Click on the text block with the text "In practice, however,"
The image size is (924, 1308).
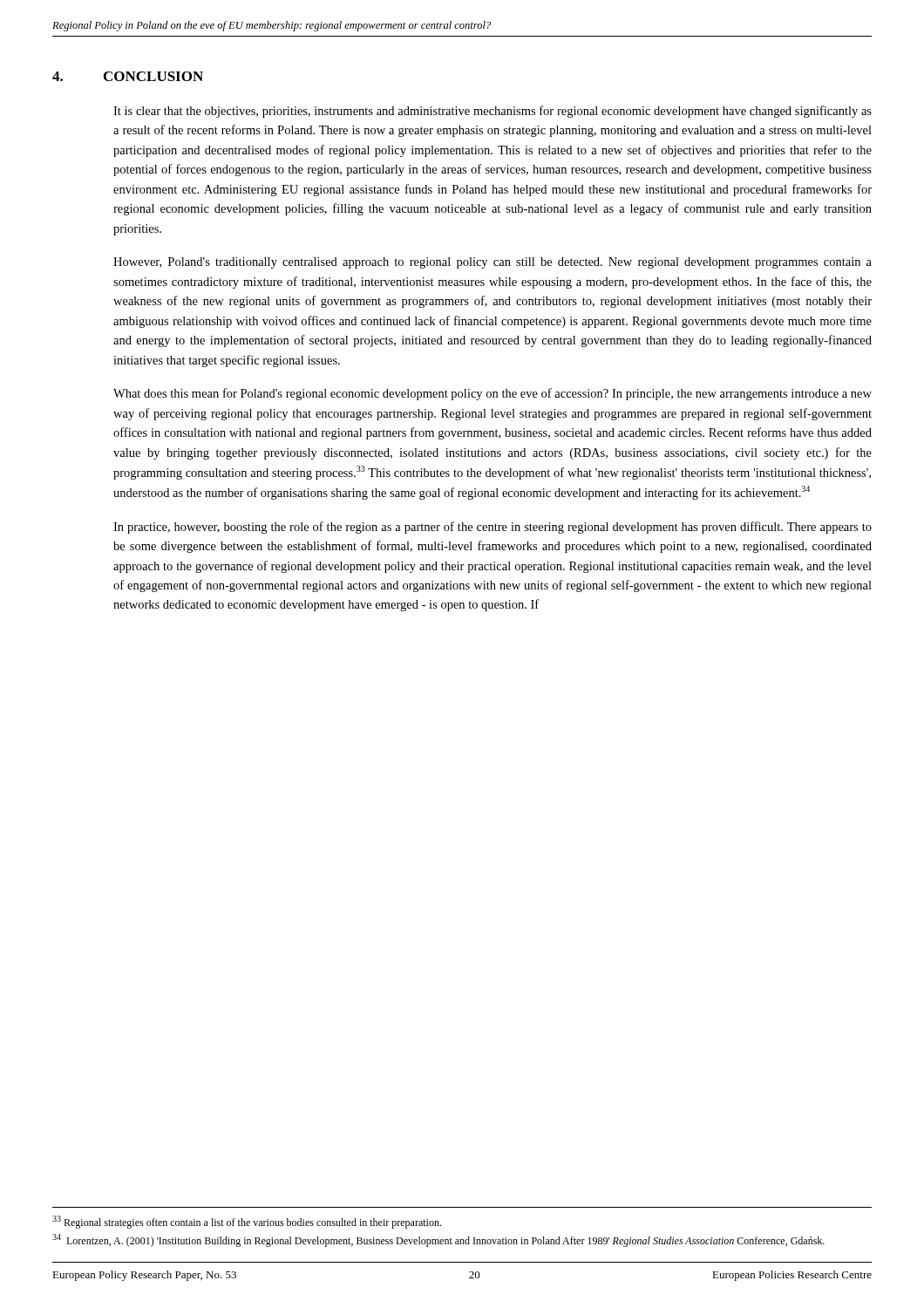[x=492, y=565]
